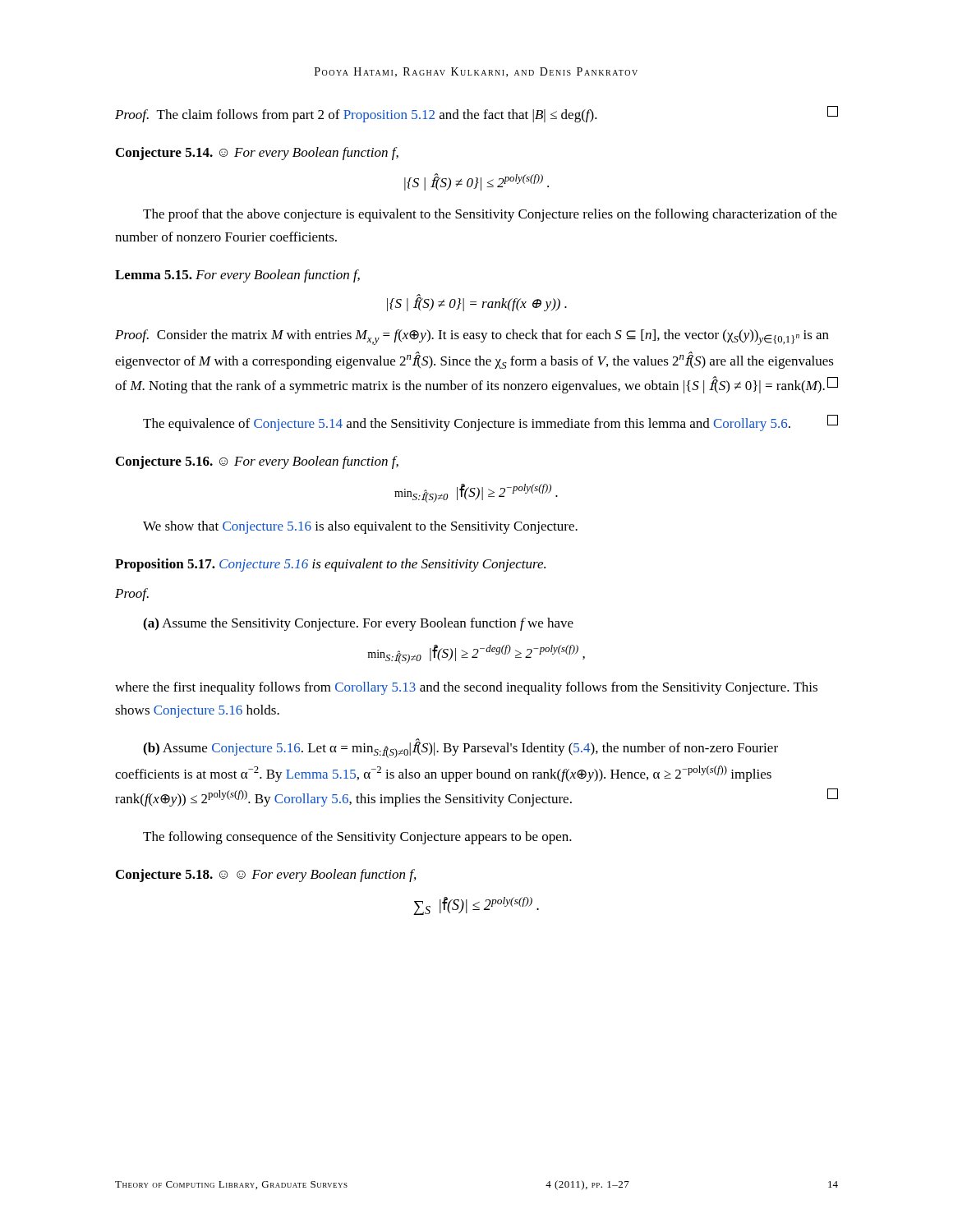953x1232 pixels.
Task: Find the block starting "Proposition 5.17. Conjecture 5.16"
Action: [331, 564]
